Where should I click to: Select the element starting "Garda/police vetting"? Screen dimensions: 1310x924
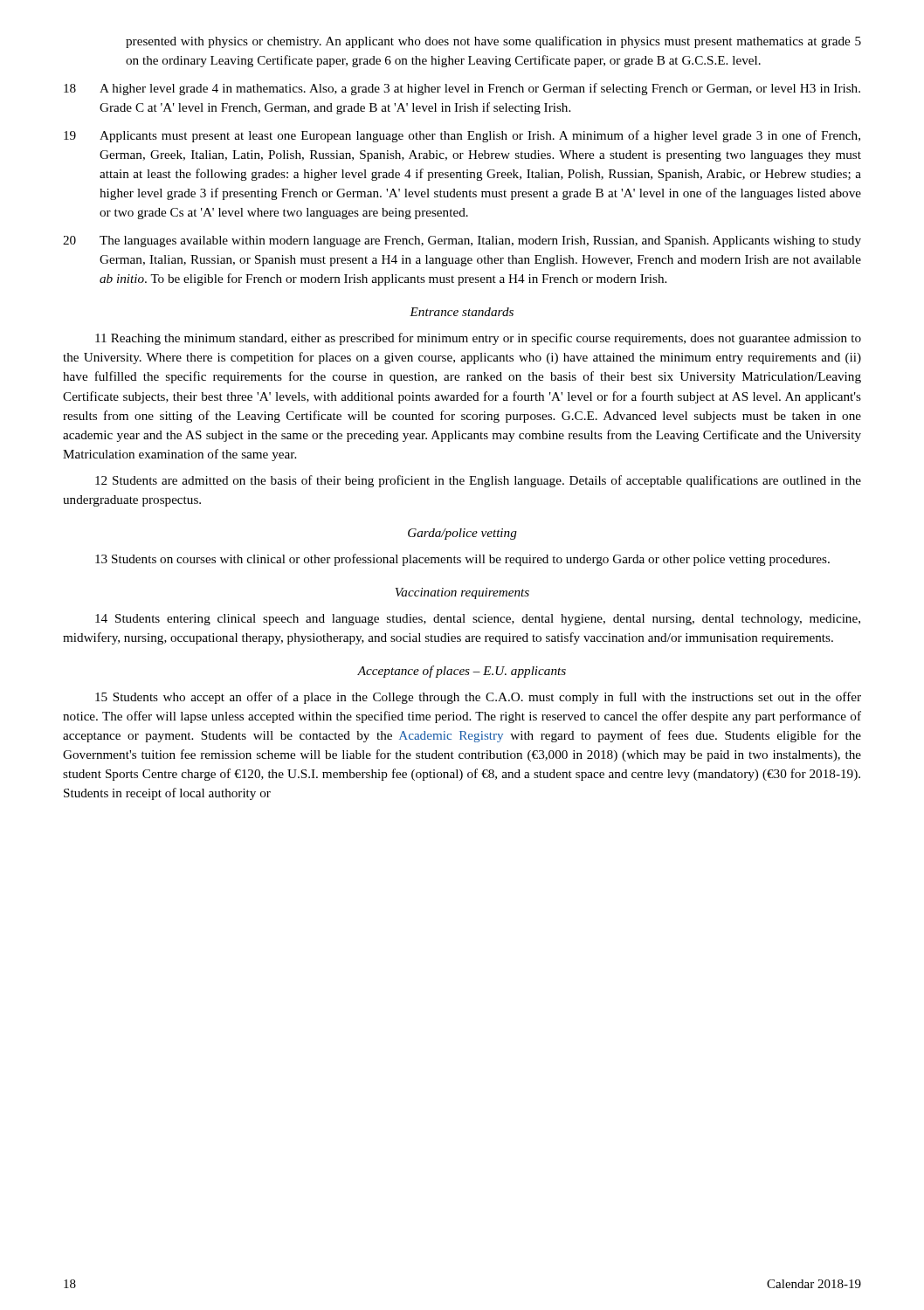(462, 532)
